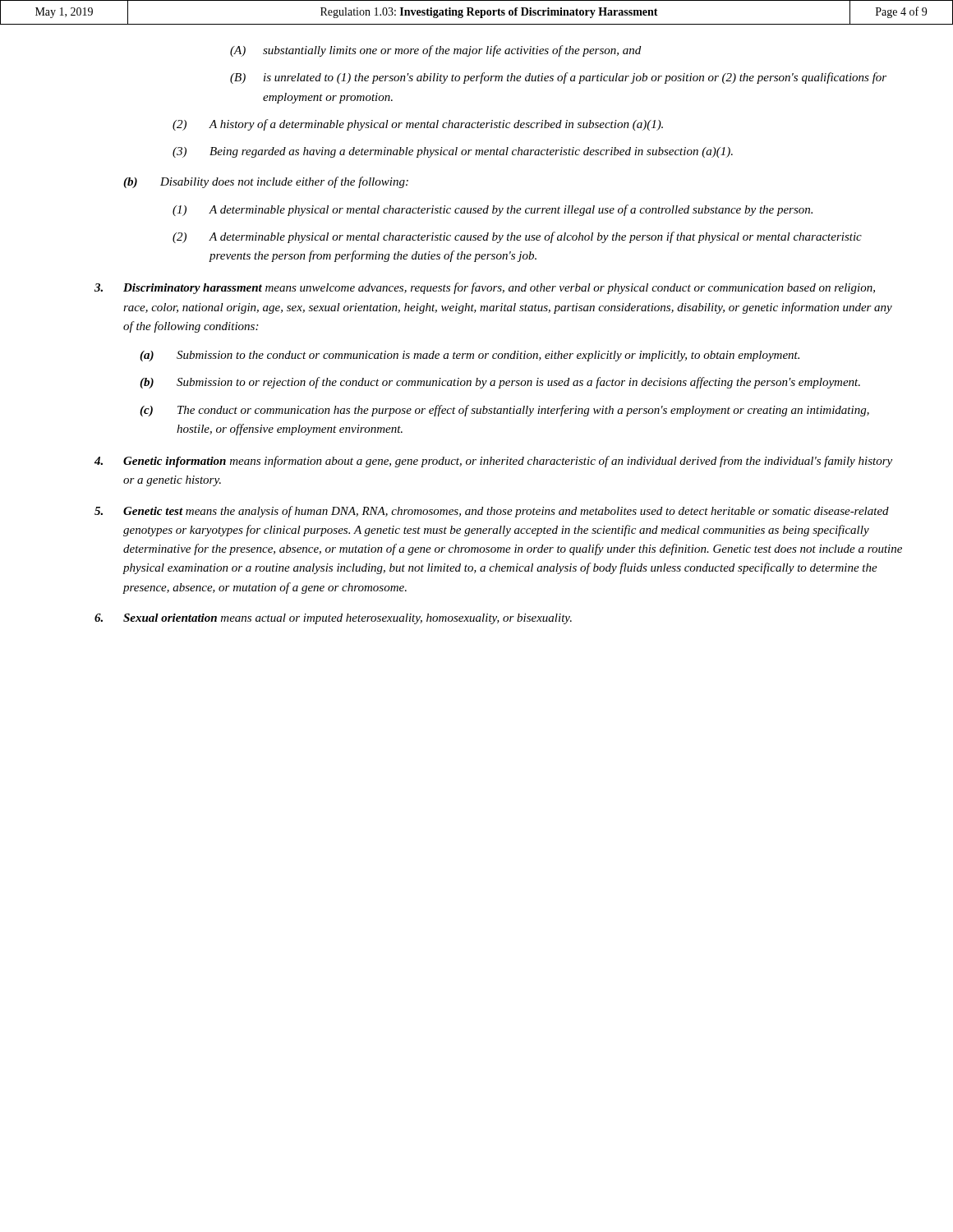Find the list item containing "(A) substantially limits one or more of"

coord(567,51)
